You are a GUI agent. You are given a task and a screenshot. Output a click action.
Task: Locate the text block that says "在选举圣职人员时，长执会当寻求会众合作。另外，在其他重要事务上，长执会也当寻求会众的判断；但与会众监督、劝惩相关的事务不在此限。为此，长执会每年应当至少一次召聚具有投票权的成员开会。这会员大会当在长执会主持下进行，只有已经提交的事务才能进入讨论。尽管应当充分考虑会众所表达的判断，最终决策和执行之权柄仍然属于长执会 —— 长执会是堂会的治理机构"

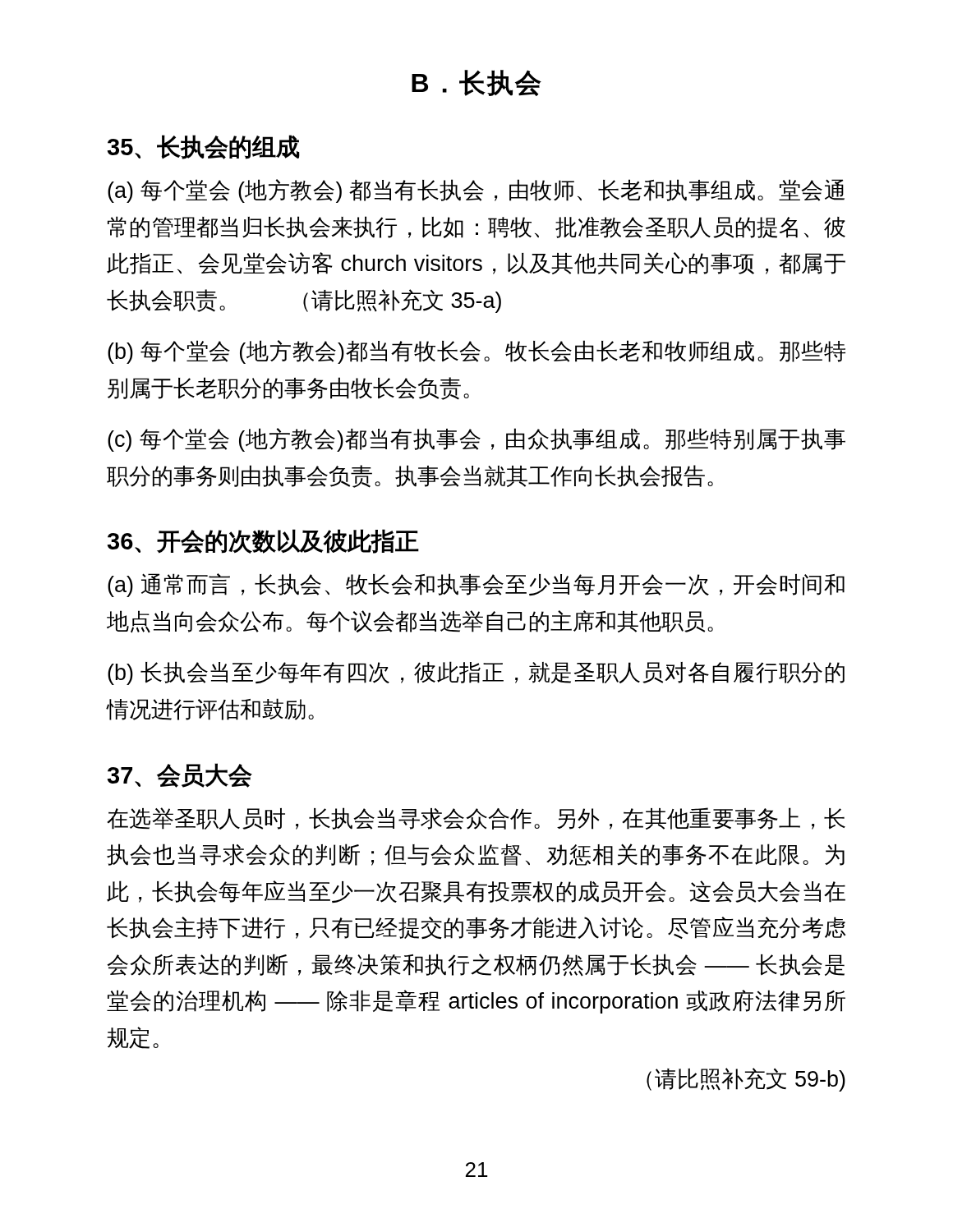(476, 928)
